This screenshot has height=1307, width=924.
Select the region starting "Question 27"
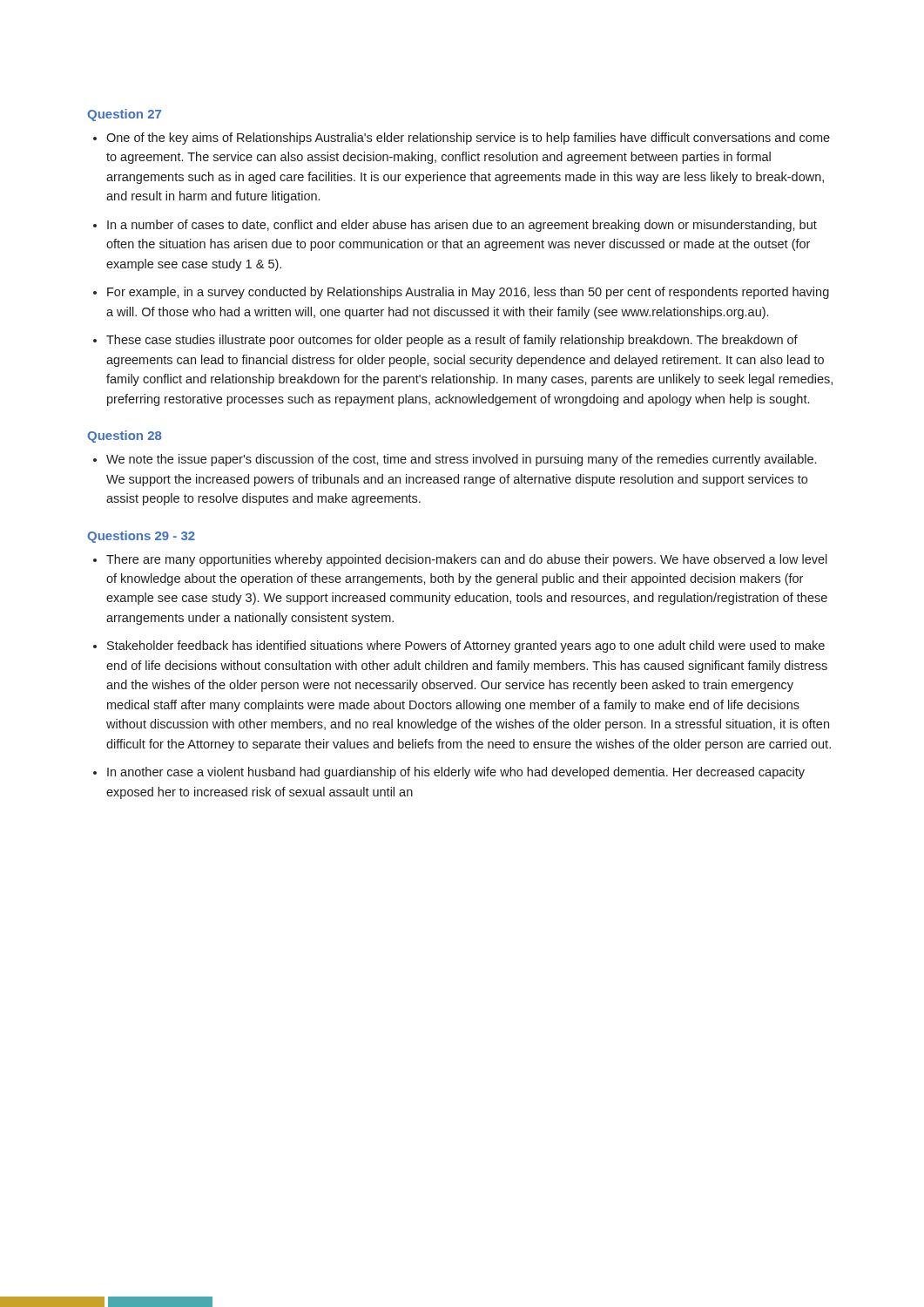click(125, 114)
